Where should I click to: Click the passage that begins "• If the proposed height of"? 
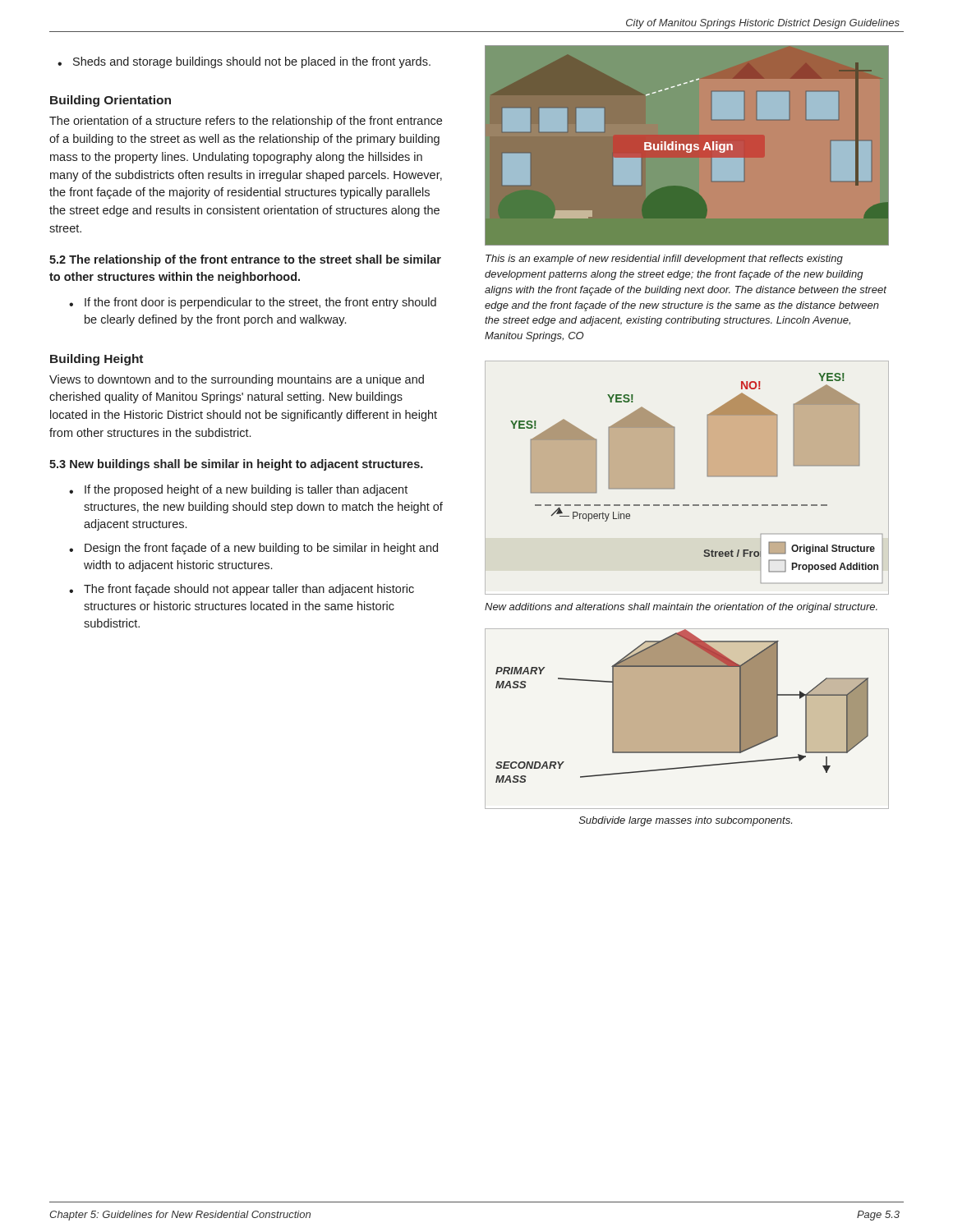[x=256, y=507]
